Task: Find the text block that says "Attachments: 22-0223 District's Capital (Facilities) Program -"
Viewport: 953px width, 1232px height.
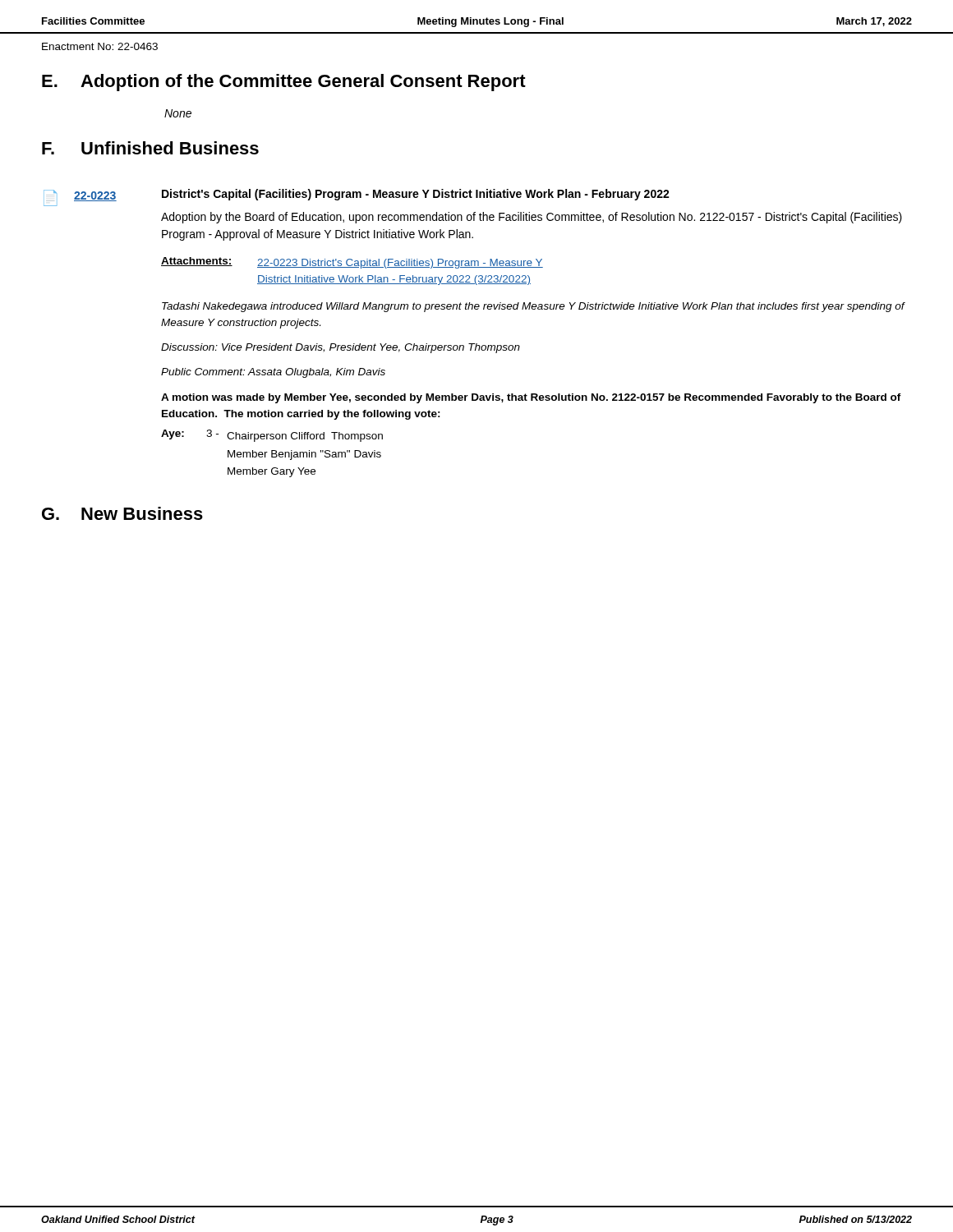Action: 352,271
